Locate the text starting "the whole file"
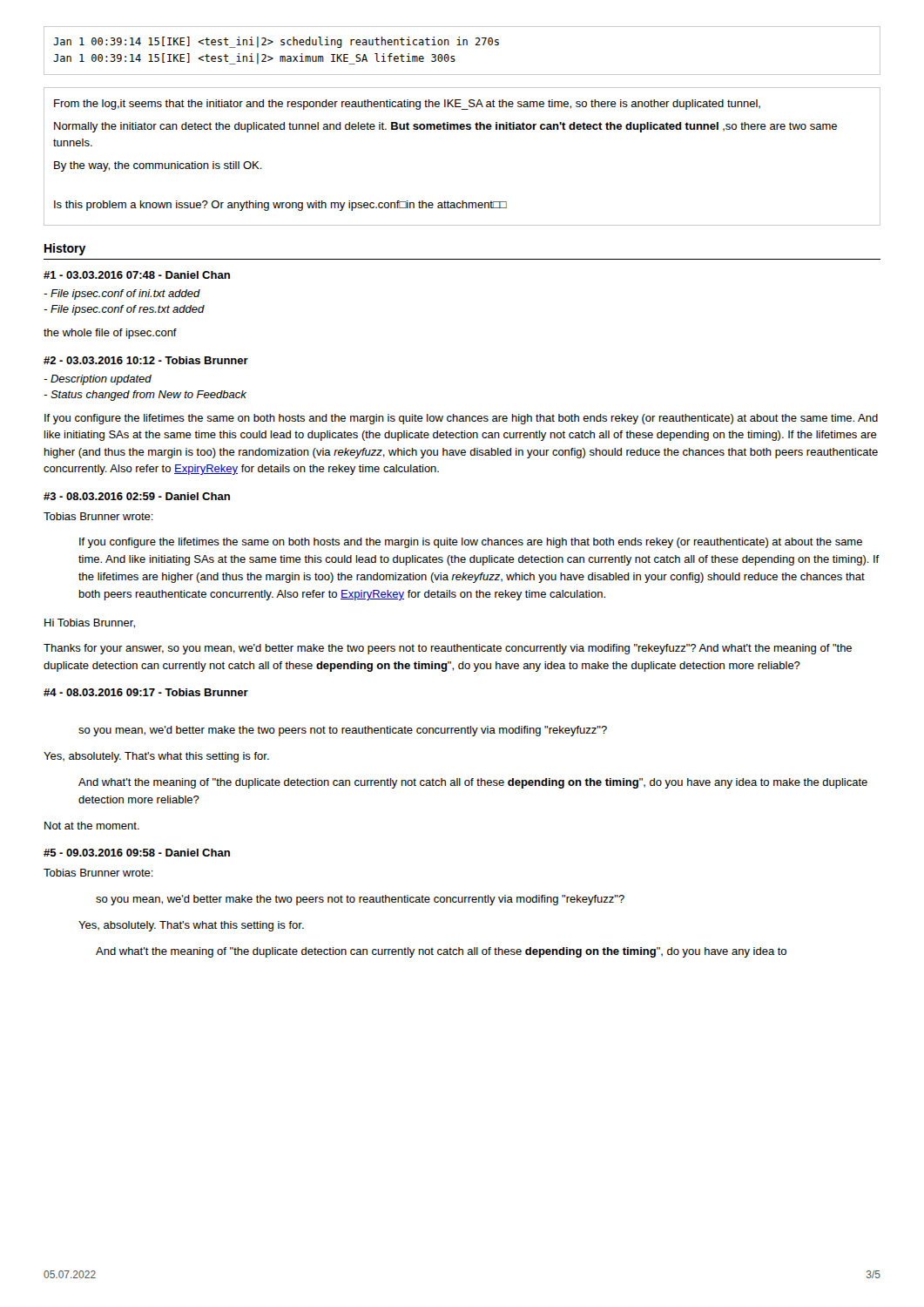Screen dimensions: 1307x924 [x=110, y=332]
